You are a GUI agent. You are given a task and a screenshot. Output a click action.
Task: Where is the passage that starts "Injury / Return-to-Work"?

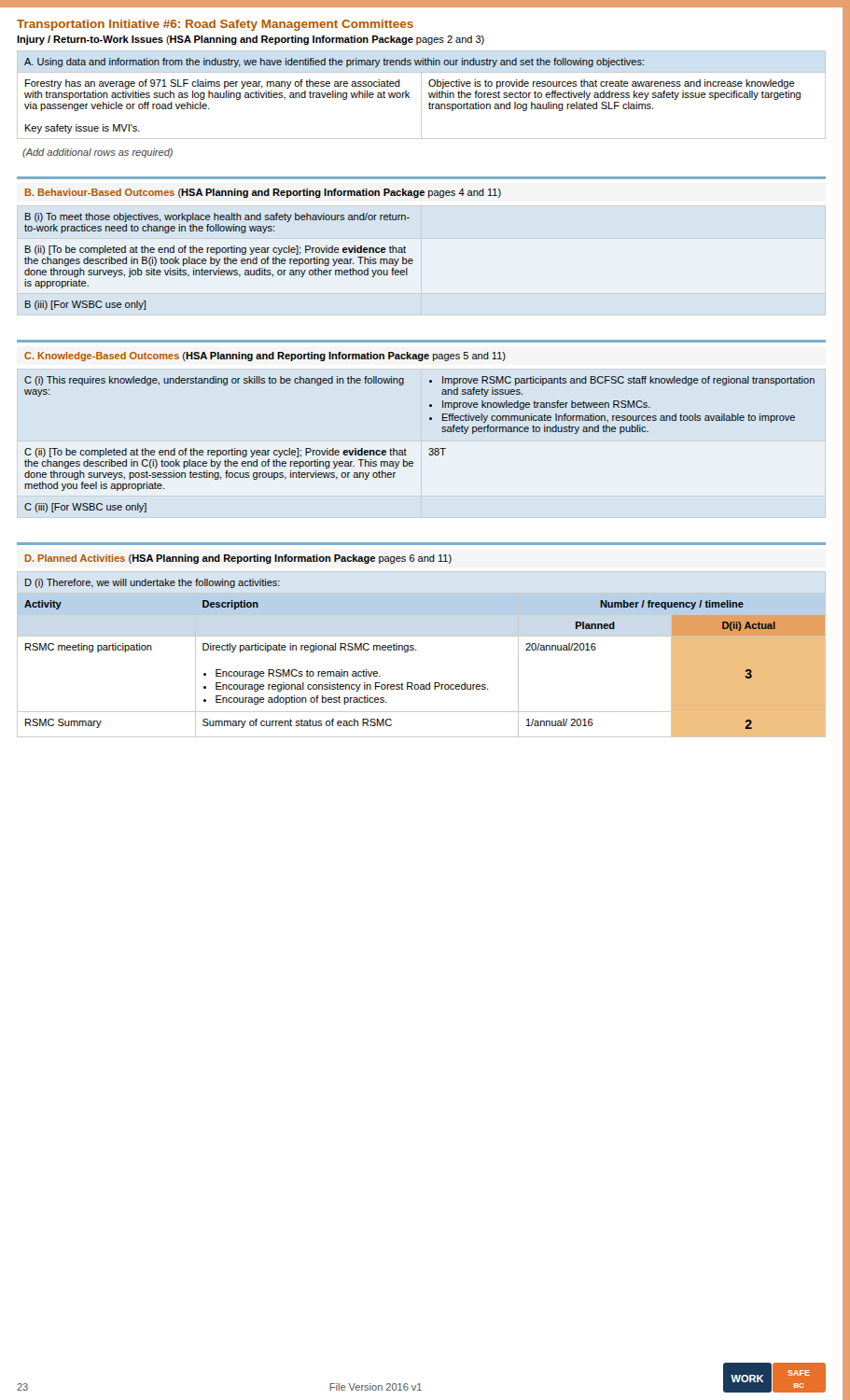[251, 39]
